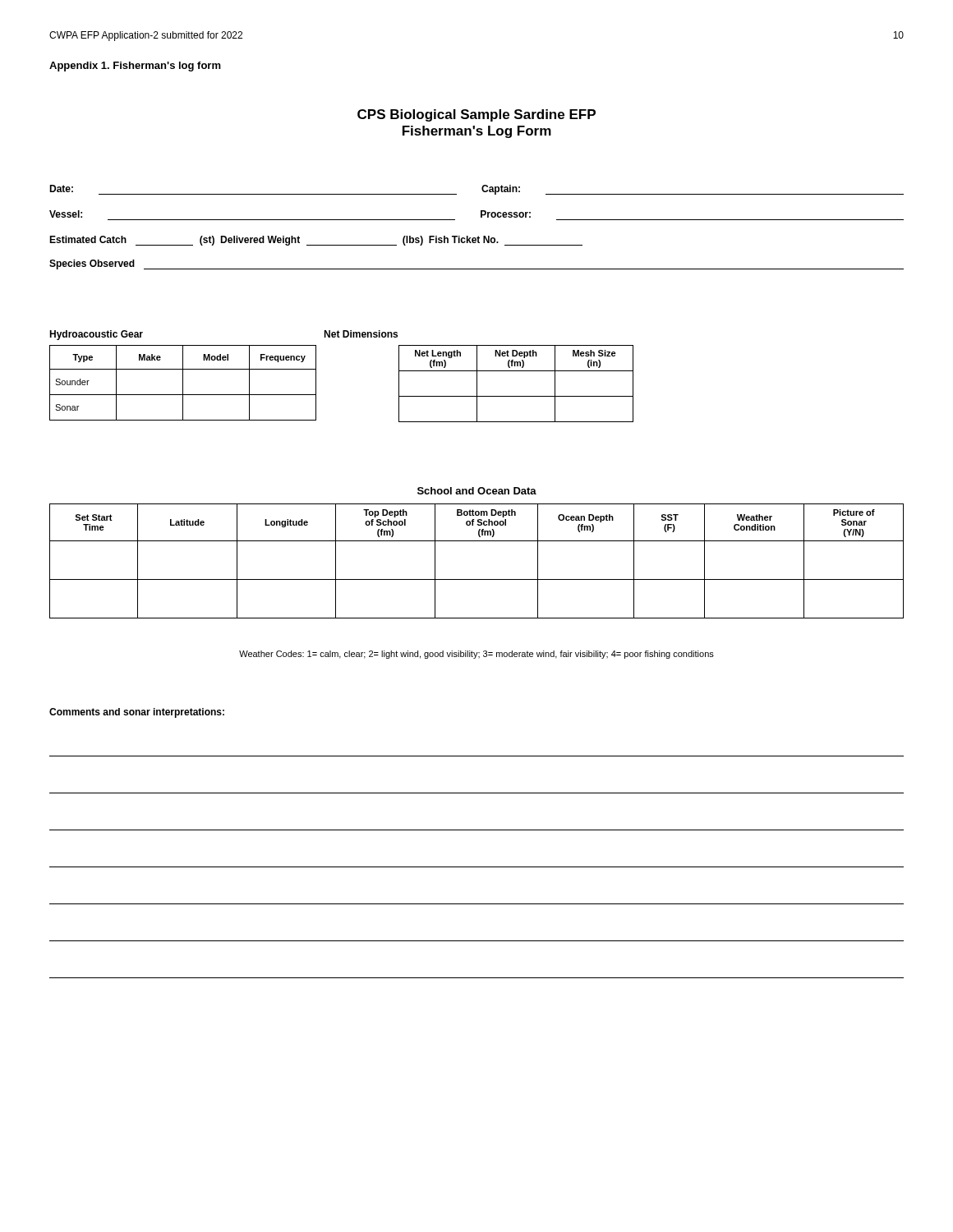Select the section header that reads "Appendix 1. Fisherman's log"
Screen dimensions: 1232x953
pos(135,65)
